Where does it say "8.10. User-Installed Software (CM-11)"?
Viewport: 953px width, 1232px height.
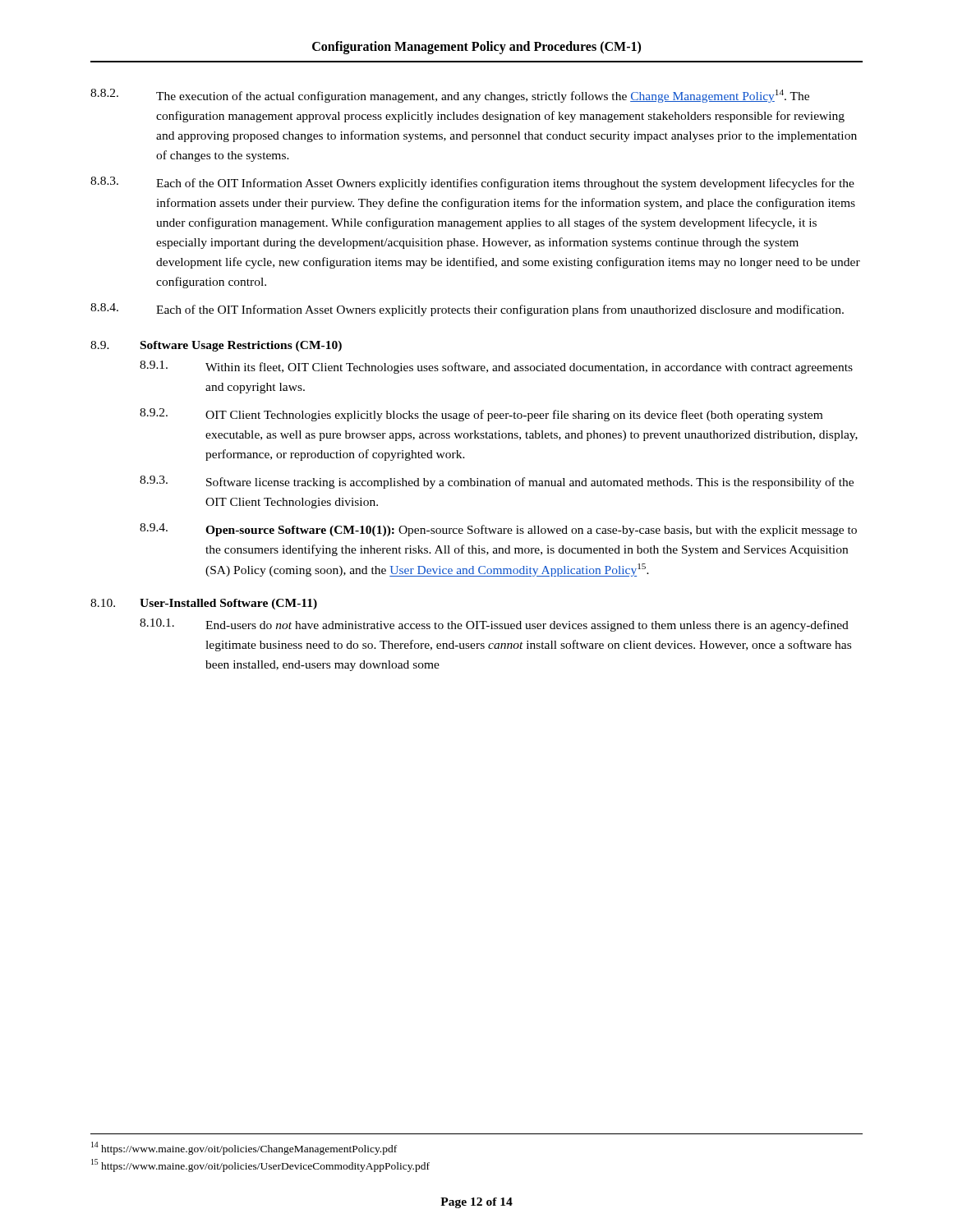pyautogui.click(x=204, y=603)
